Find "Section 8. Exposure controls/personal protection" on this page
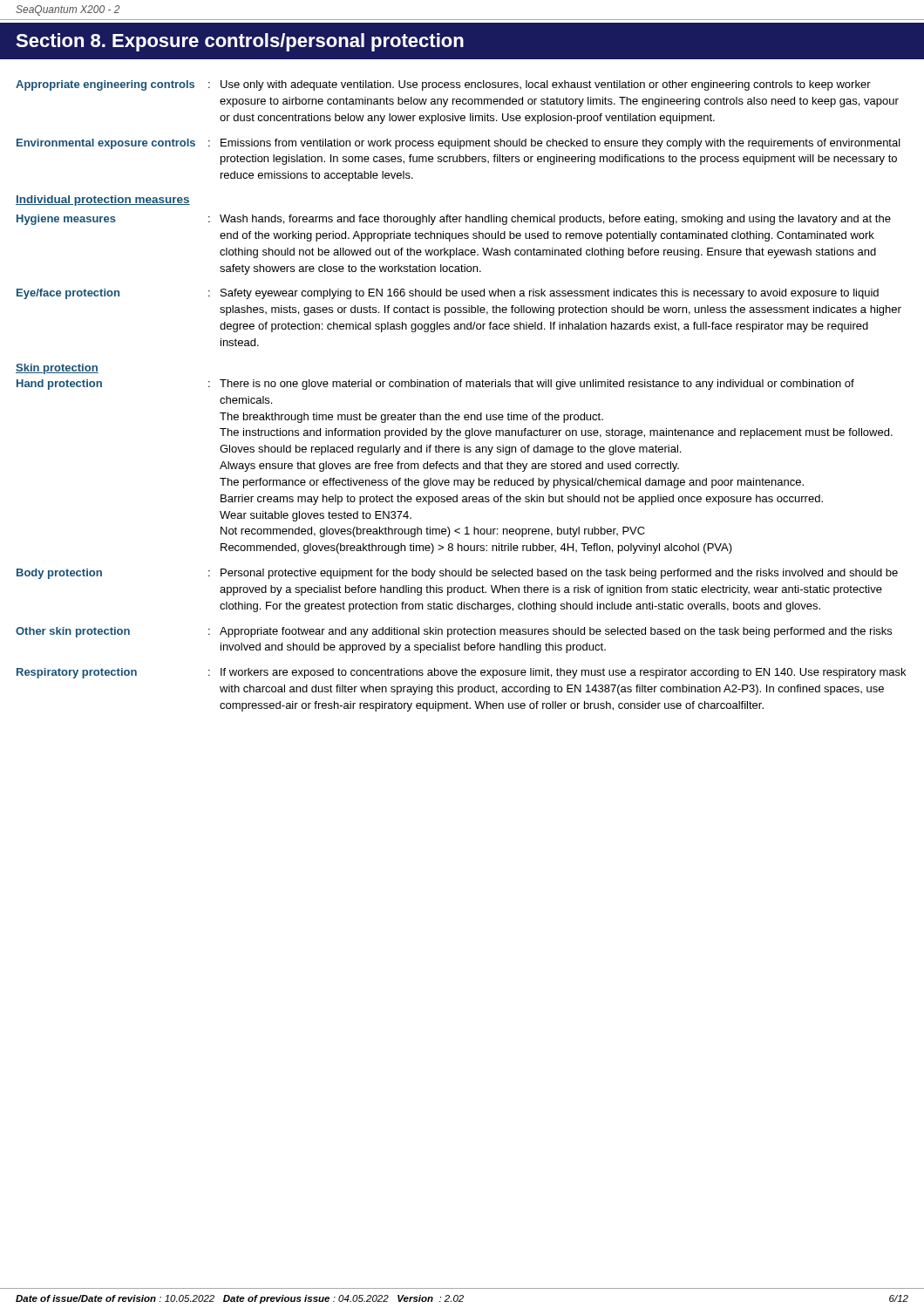Viewport: 924px width, 1308px height. [462, 41]
